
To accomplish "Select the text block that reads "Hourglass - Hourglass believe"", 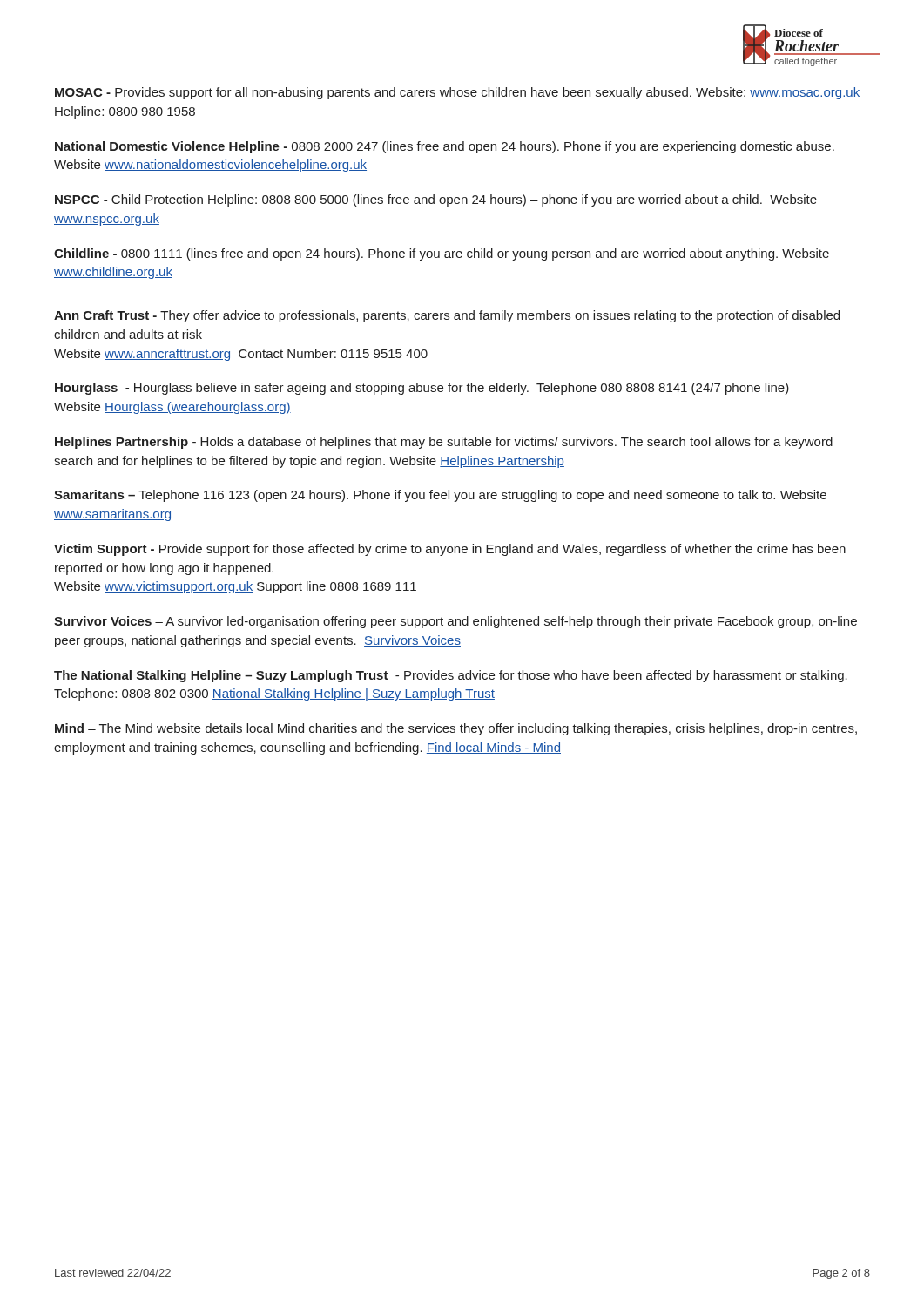I will [x=422, y=397].
